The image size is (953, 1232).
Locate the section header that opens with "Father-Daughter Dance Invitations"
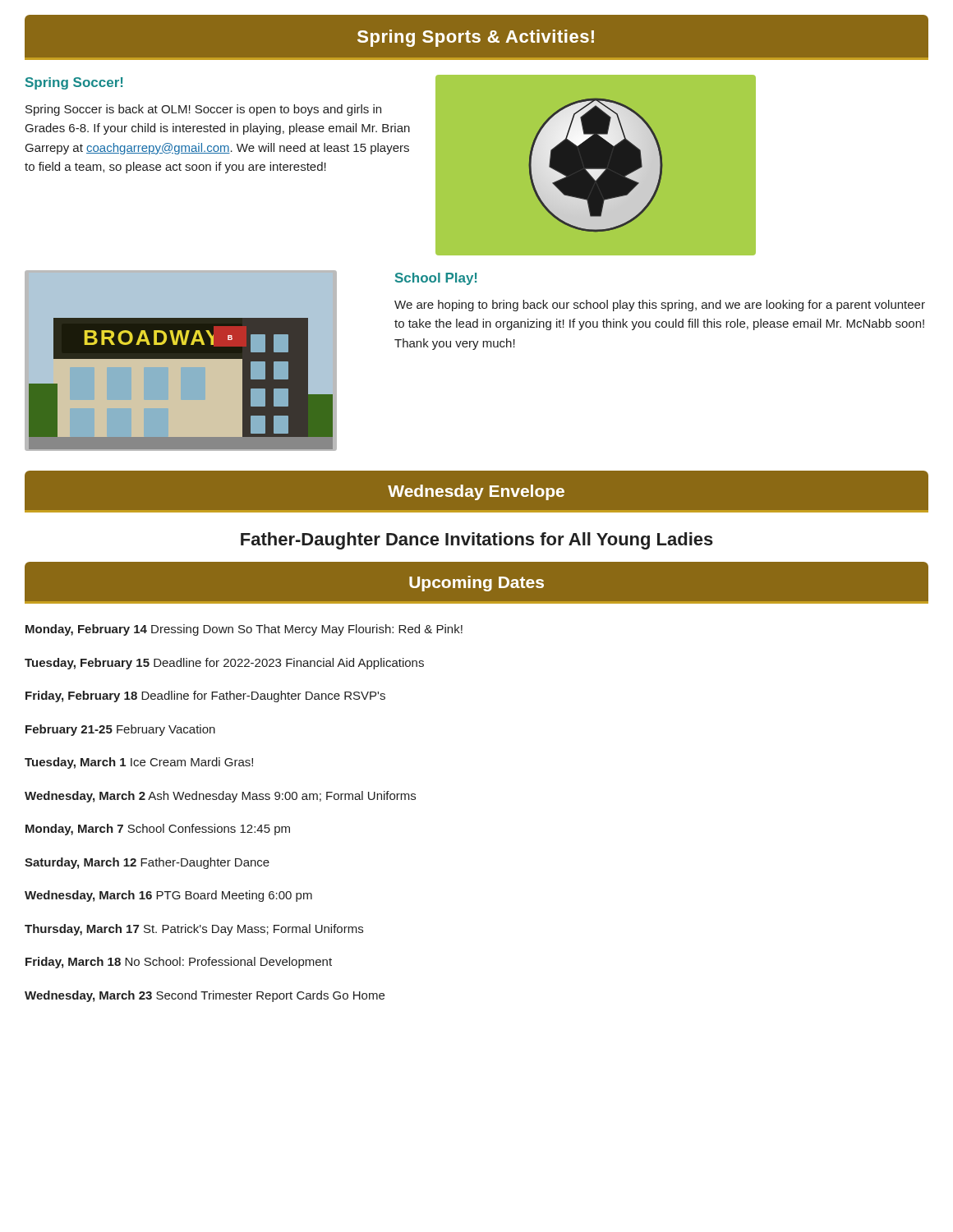(476, 540)
